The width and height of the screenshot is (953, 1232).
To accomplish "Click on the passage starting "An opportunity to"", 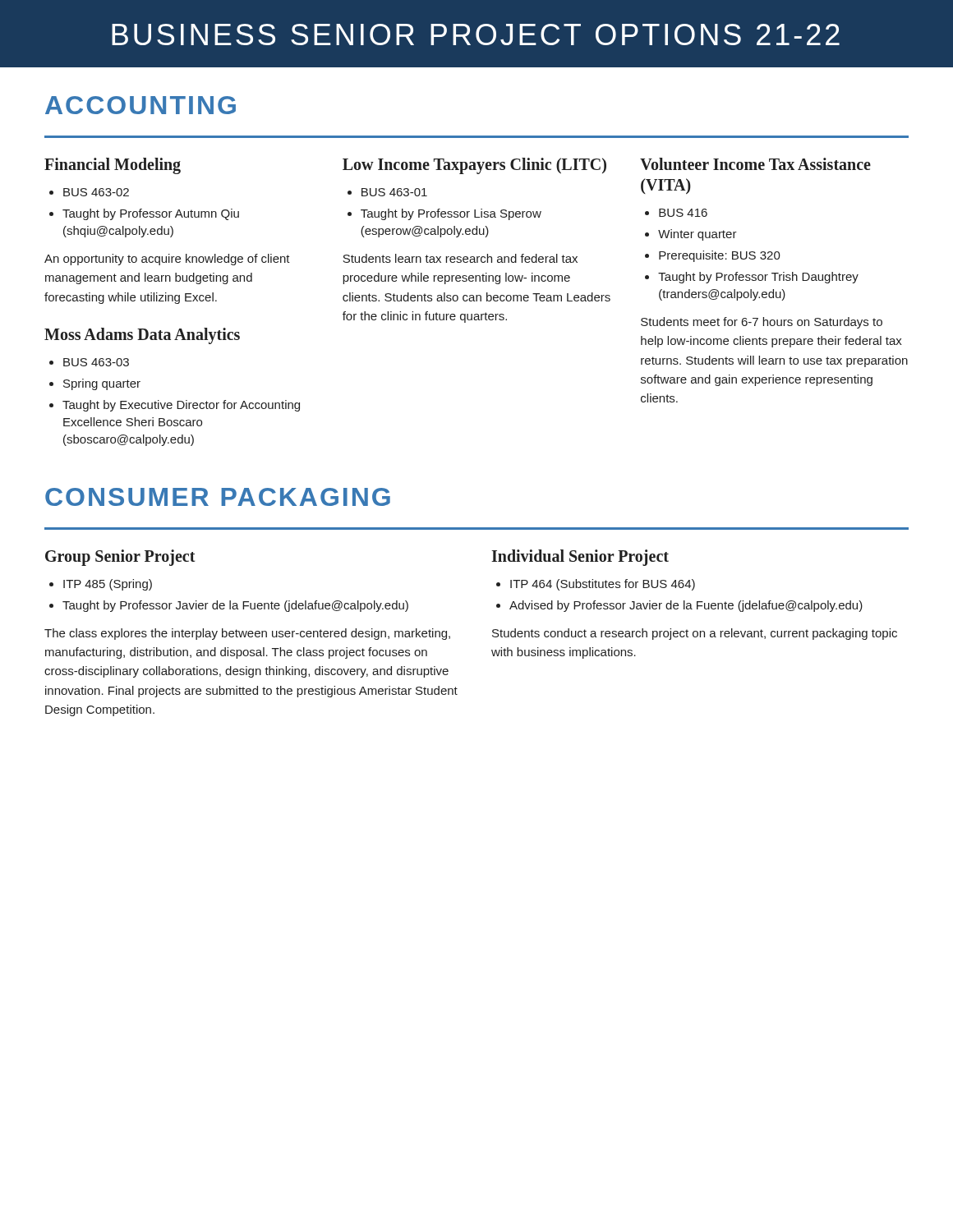I will [x=167, y=277].
